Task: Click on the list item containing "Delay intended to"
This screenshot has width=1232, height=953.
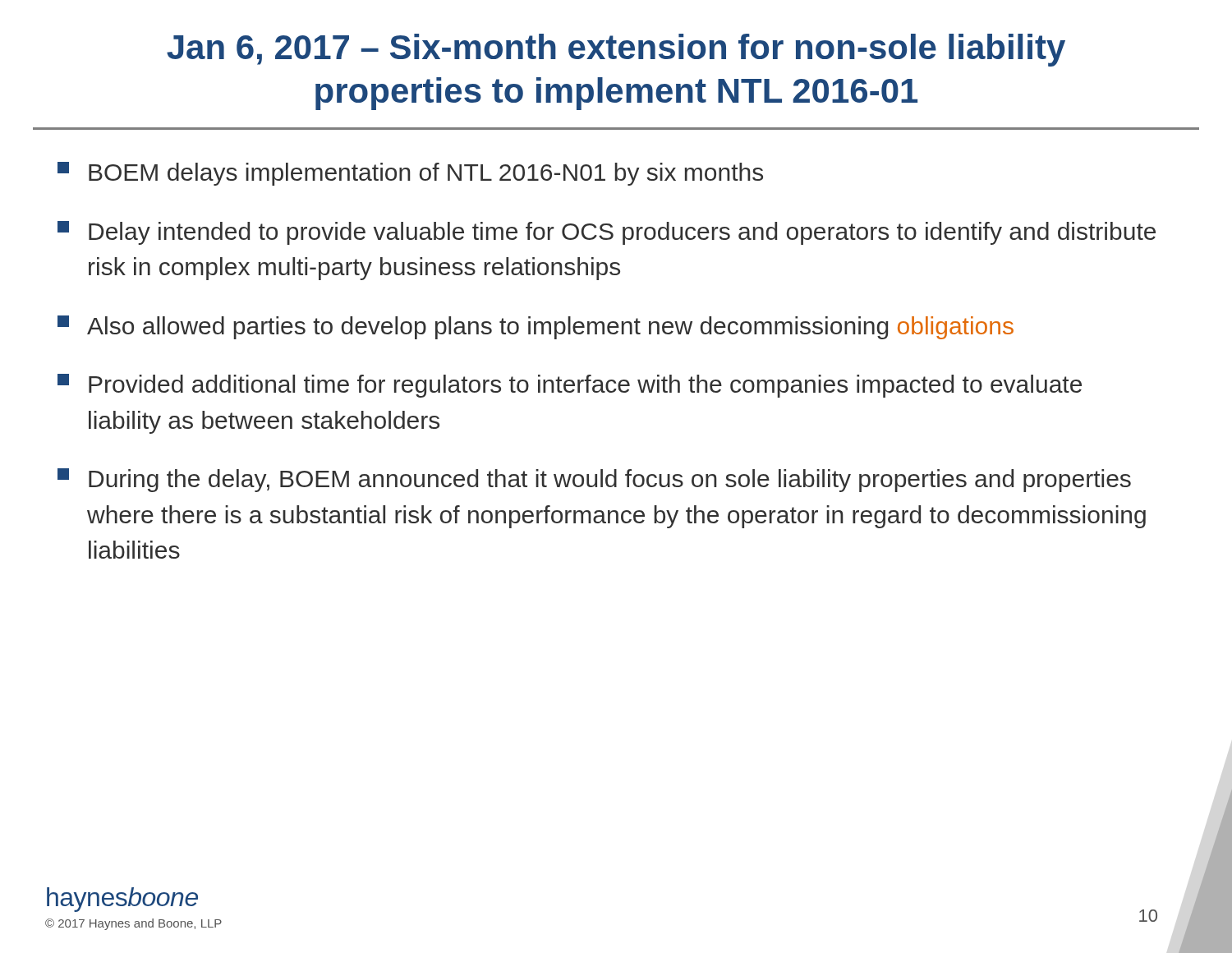Action: (608, 249)
